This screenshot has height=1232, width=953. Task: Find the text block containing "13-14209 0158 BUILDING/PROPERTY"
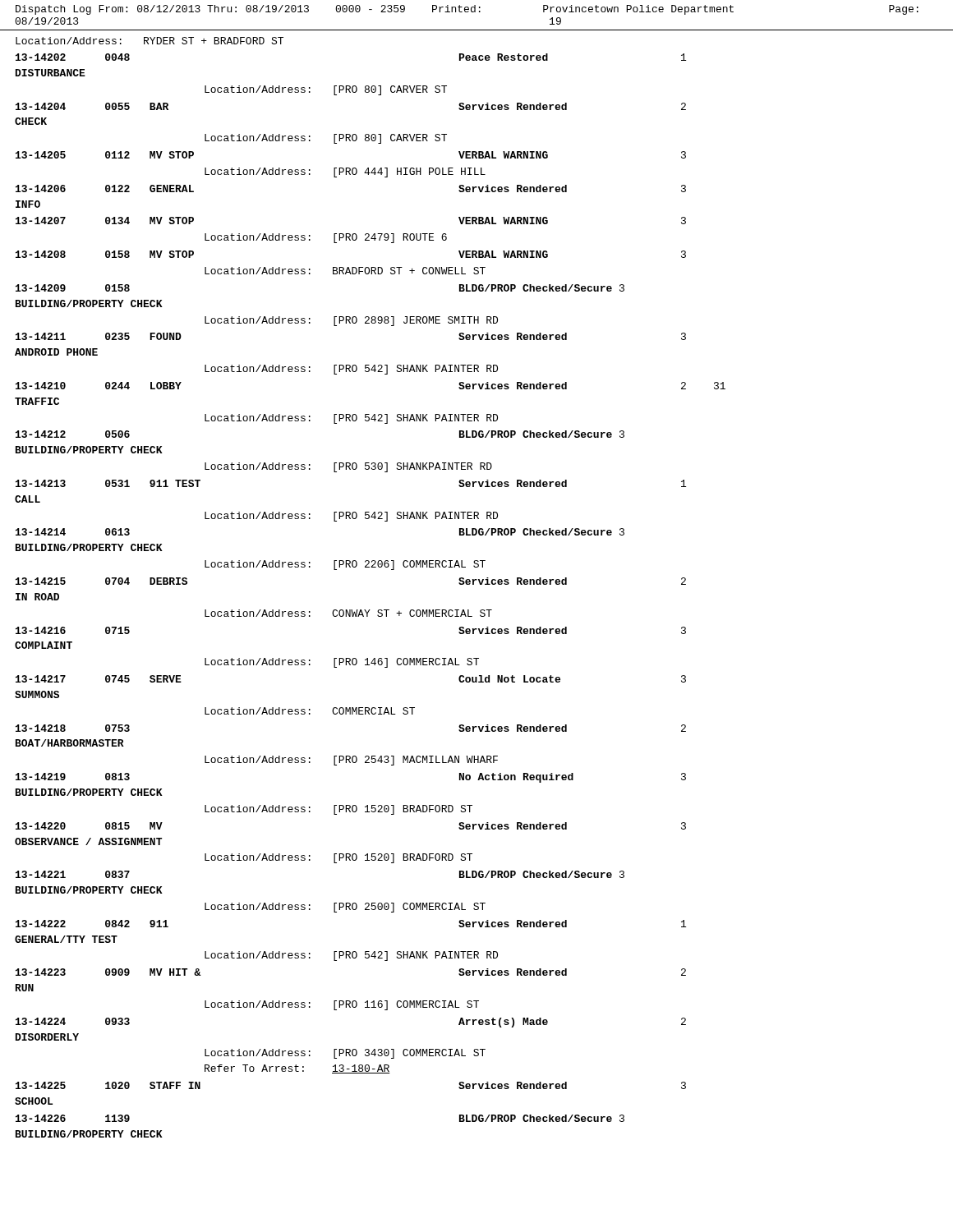(476, 305)
